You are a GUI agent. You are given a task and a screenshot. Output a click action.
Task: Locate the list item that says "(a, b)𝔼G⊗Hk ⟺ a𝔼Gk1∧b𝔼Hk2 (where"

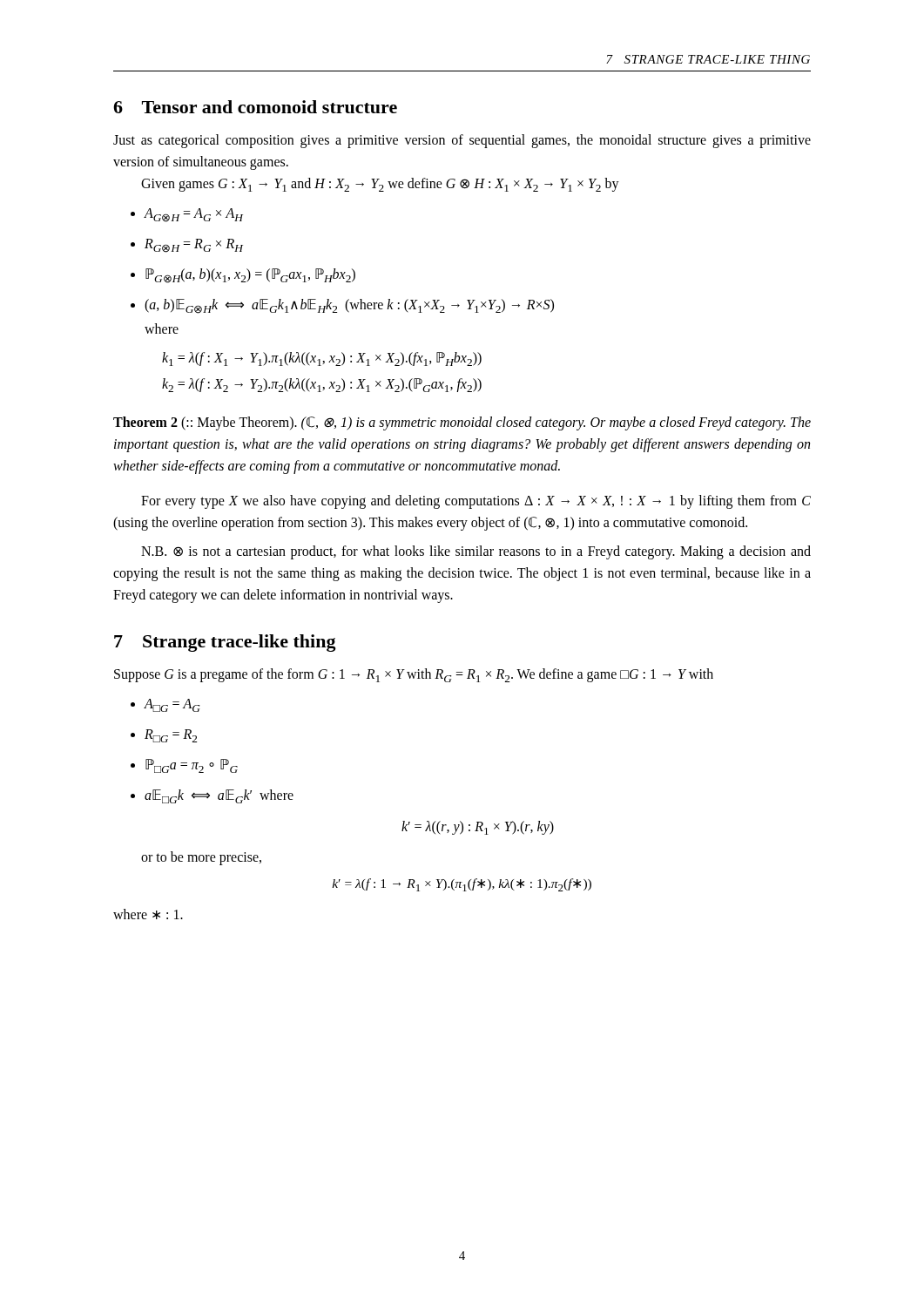478,348
